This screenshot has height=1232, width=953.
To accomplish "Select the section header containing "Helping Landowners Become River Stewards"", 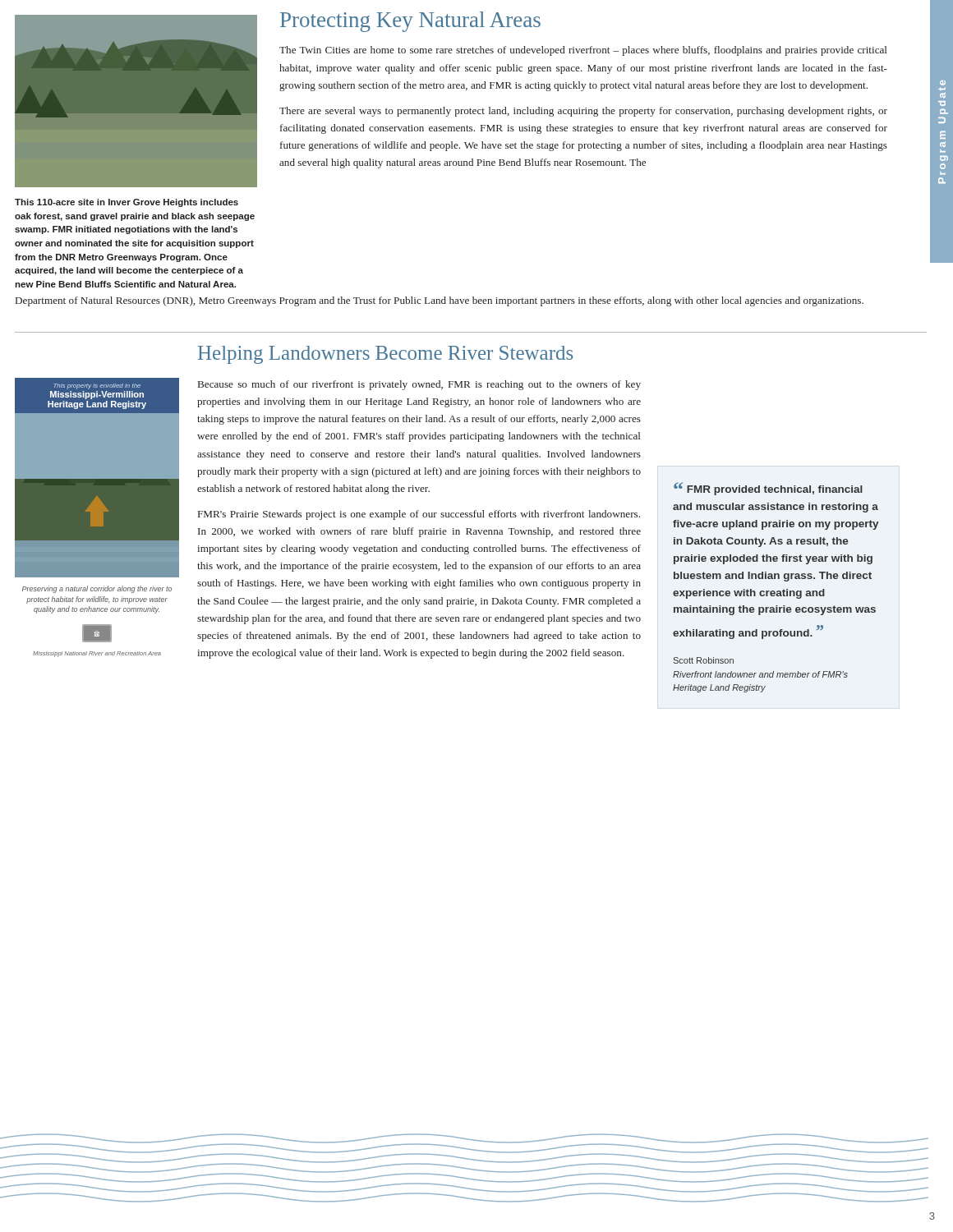I will [385, 353].
